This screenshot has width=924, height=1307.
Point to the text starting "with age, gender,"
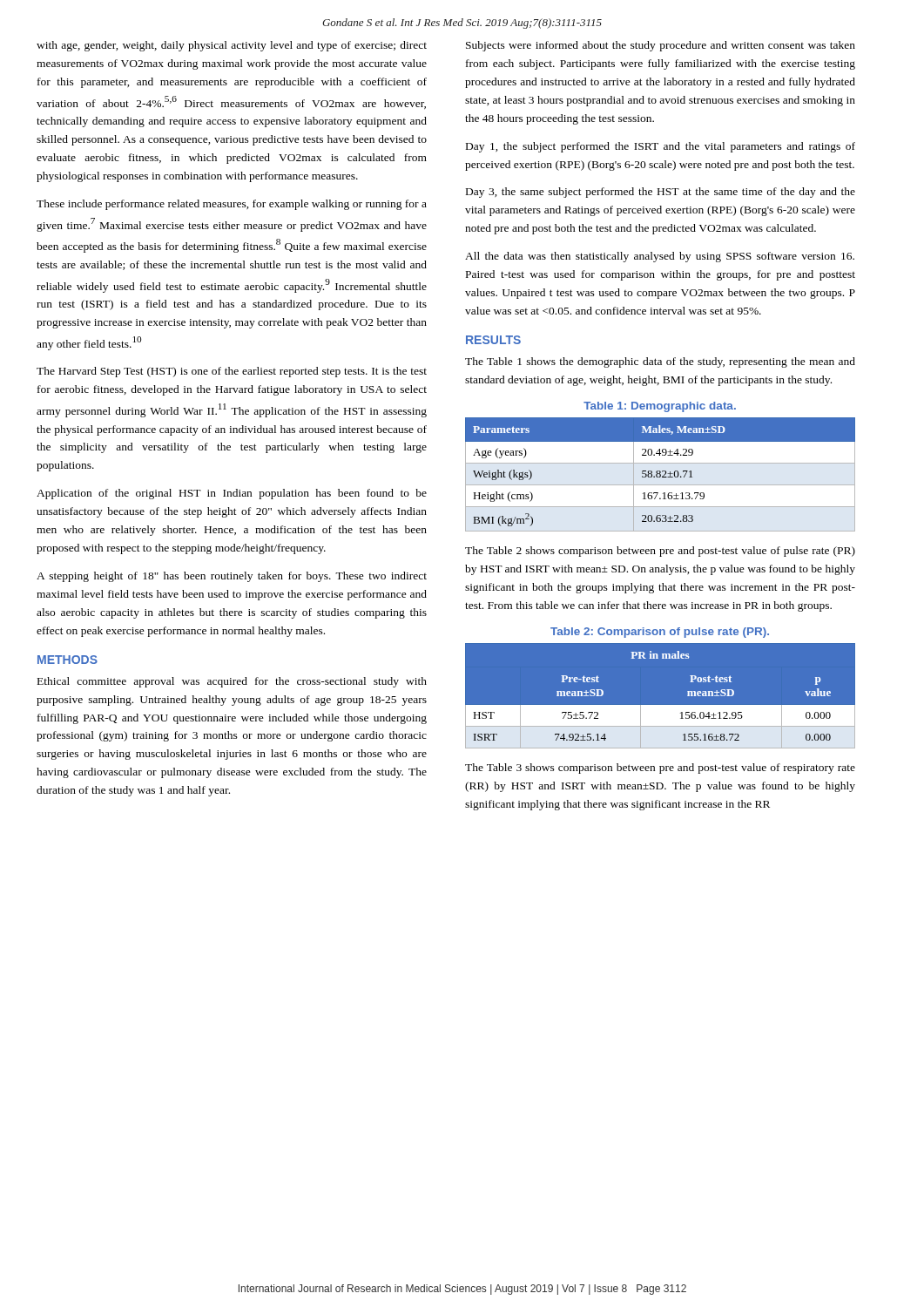[x=232, y=111]
